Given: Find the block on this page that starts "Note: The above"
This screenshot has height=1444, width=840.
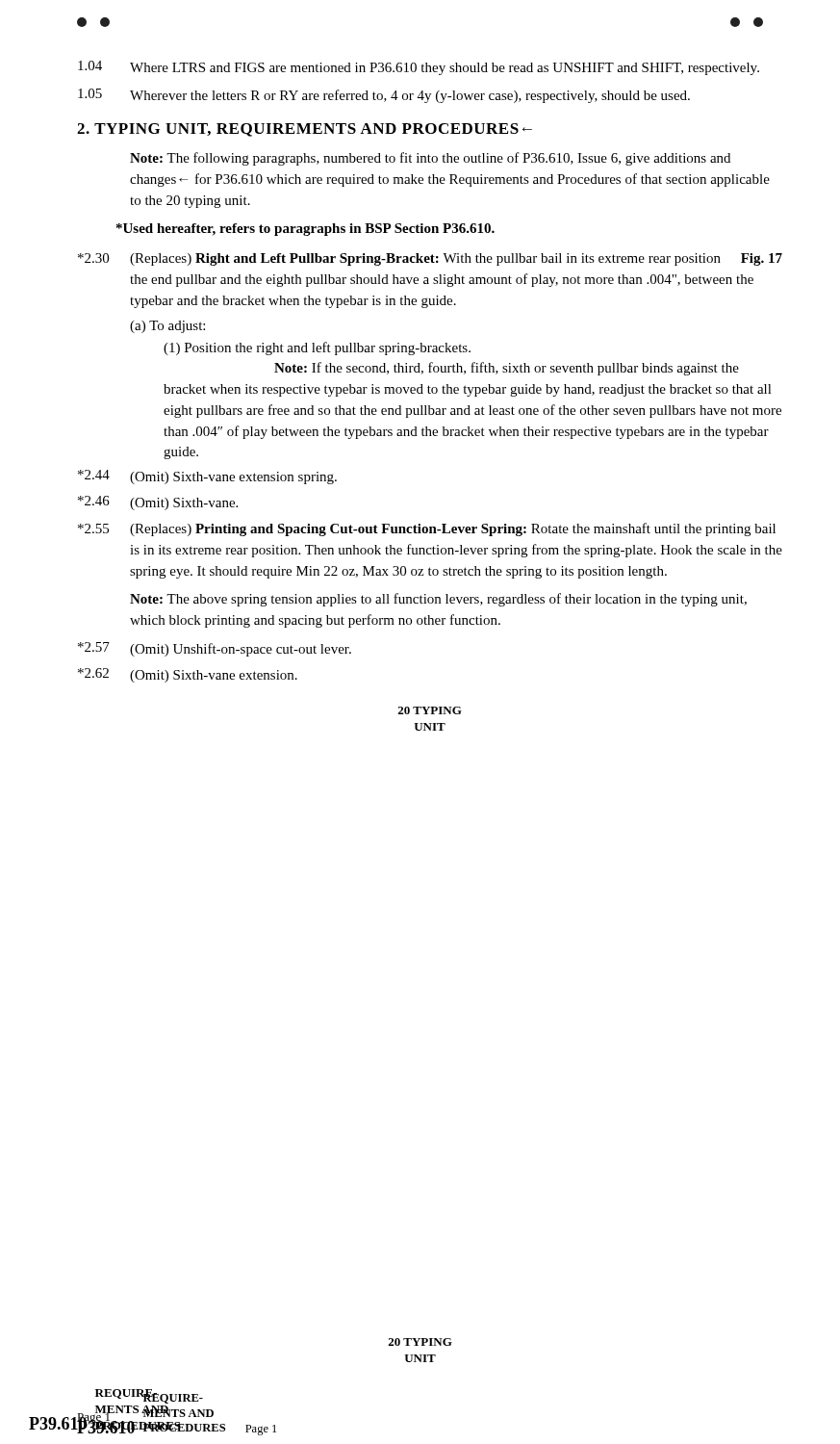Looking at the screenshot, I should pos(439,610).
